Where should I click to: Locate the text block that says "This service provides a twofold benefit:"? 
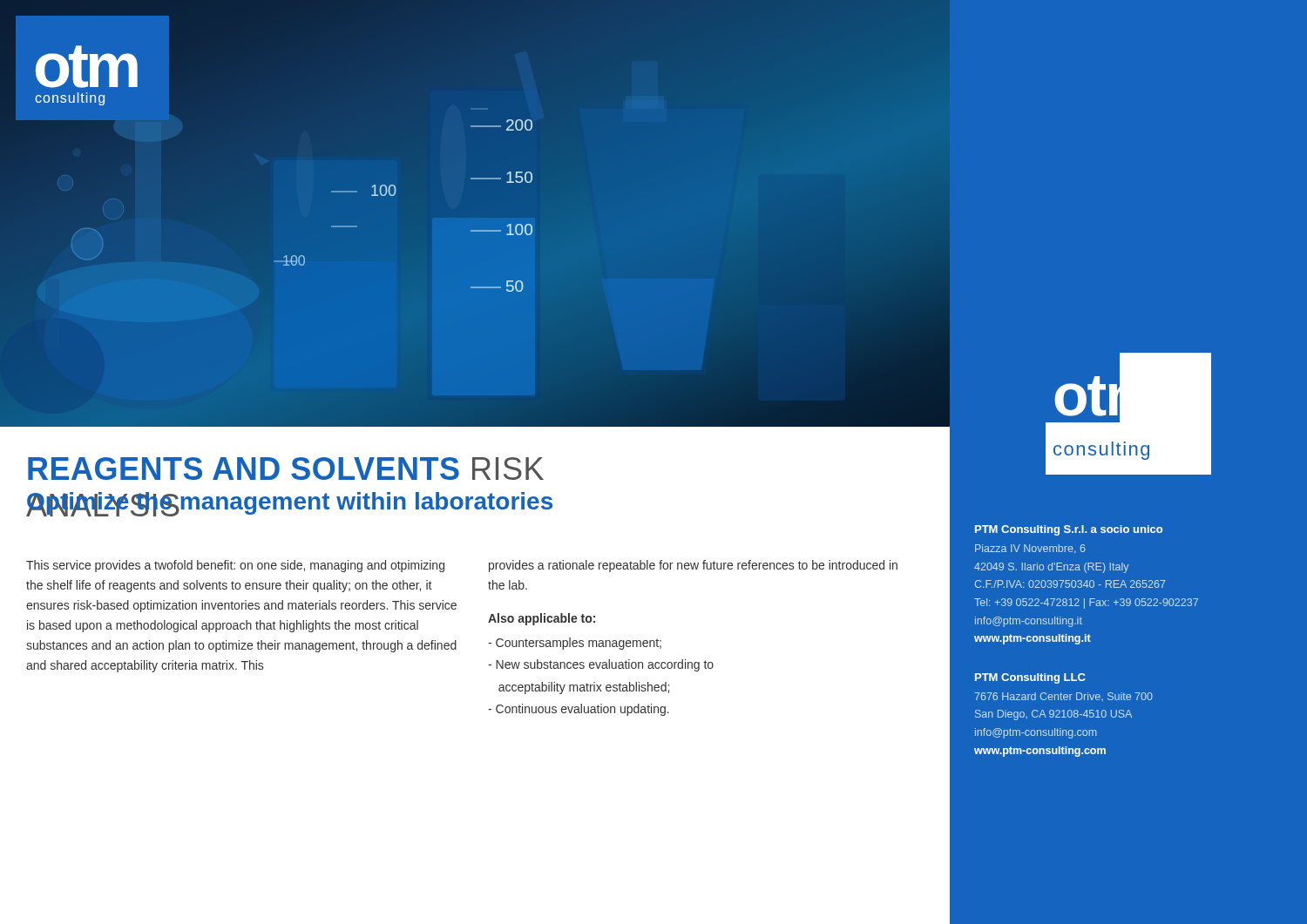[242, 615]
